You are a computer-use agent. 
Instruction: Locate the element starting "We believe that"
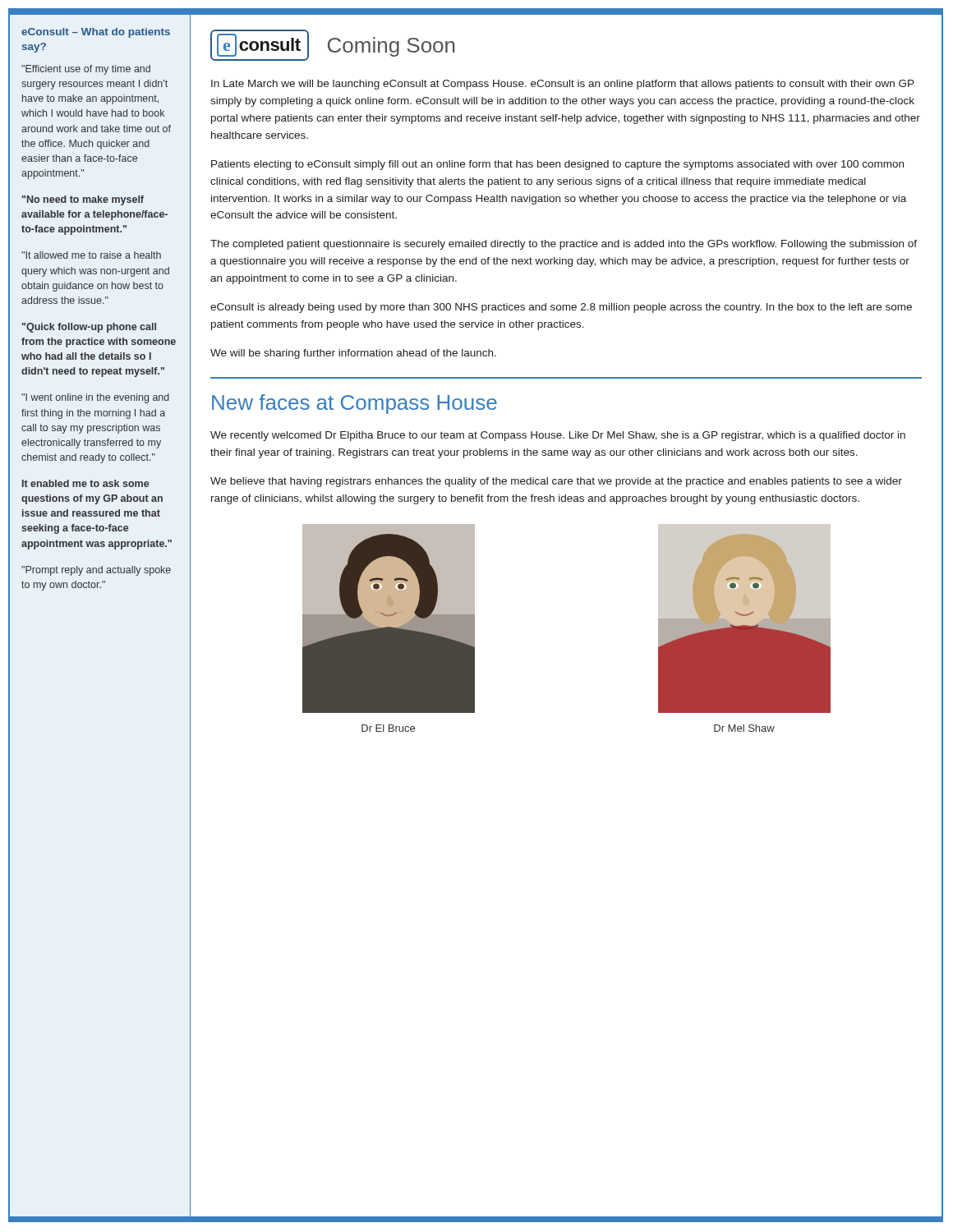coord(556,489)
